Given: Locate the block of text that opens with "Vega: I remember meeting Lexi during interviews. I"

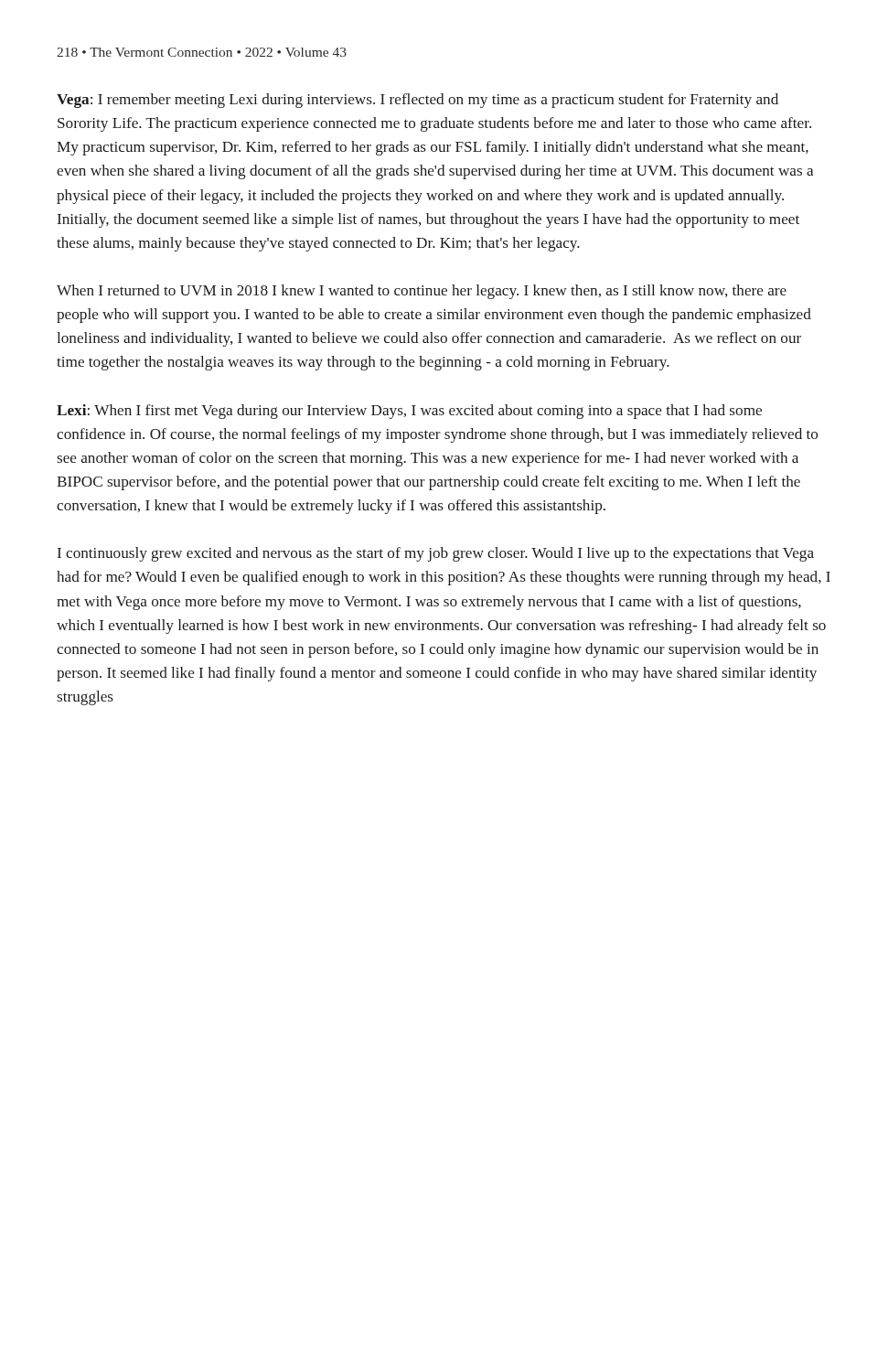Looking at the screenshot, I should pos(435,171).
